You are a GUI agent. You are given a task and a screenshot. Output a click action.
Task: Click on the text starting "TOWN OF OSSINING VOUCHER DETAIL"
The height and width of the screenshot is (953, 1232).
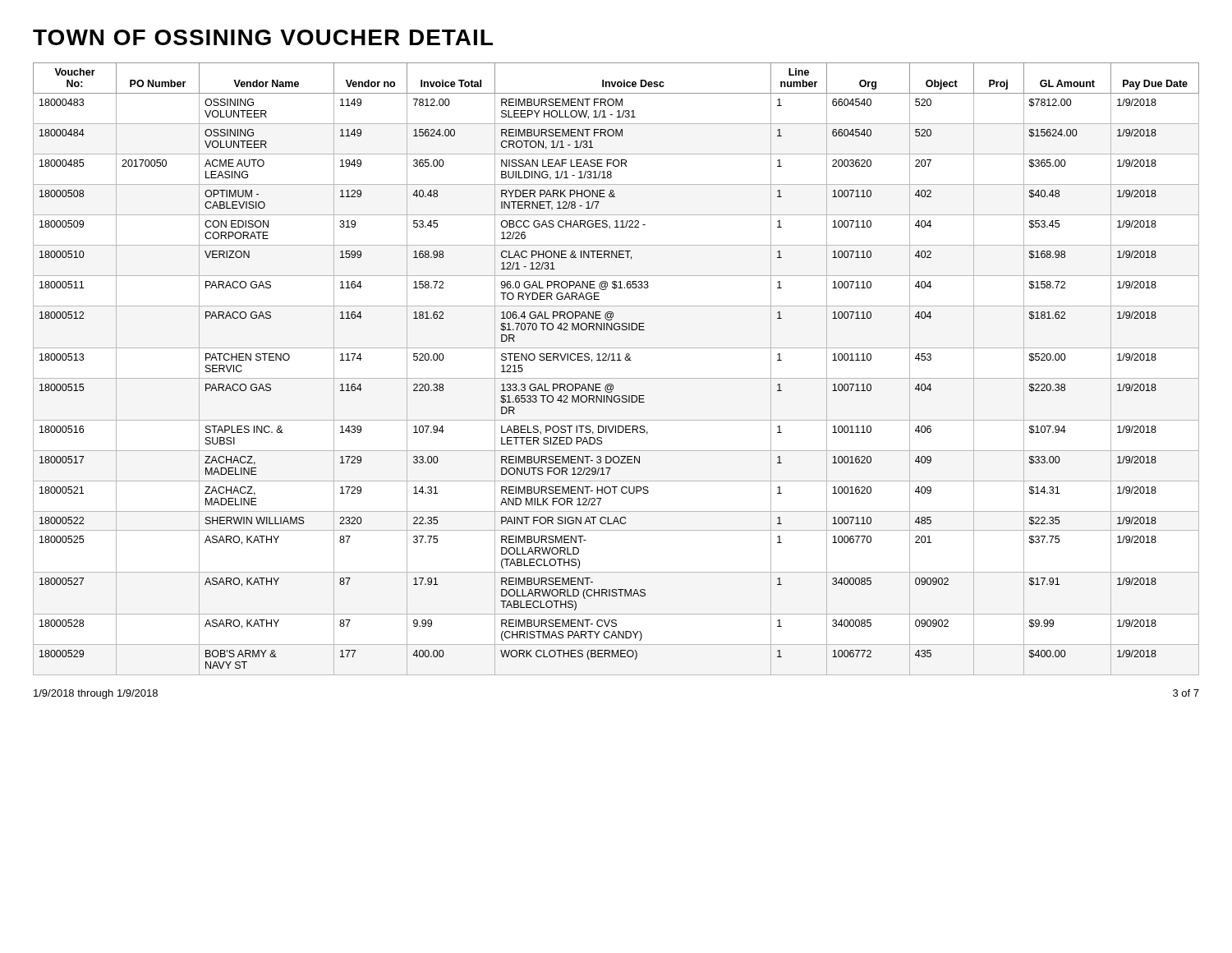coord(264,37)
